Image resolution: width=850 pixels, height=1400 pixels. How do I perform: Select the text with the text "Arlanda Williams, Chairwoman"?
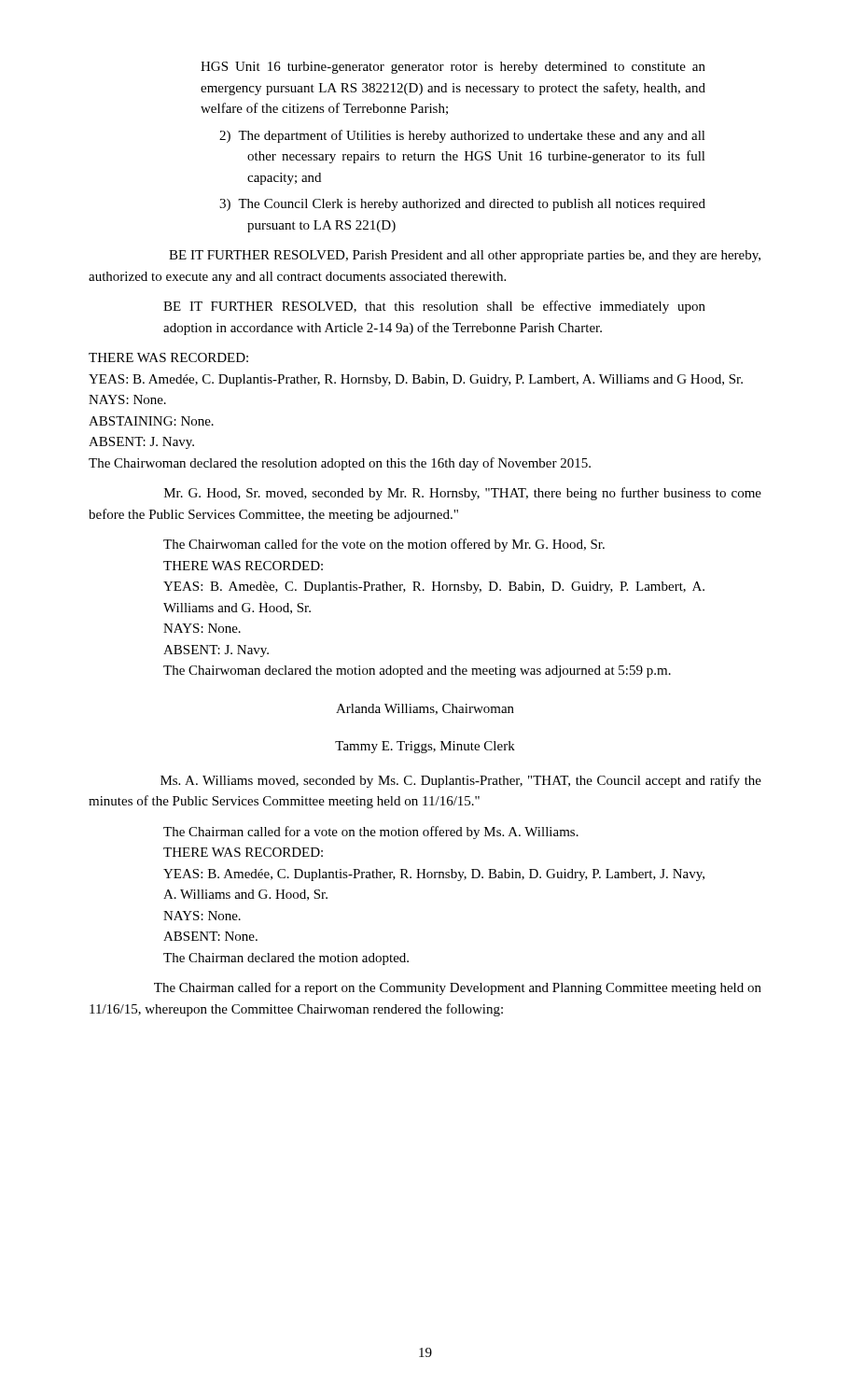425,708
